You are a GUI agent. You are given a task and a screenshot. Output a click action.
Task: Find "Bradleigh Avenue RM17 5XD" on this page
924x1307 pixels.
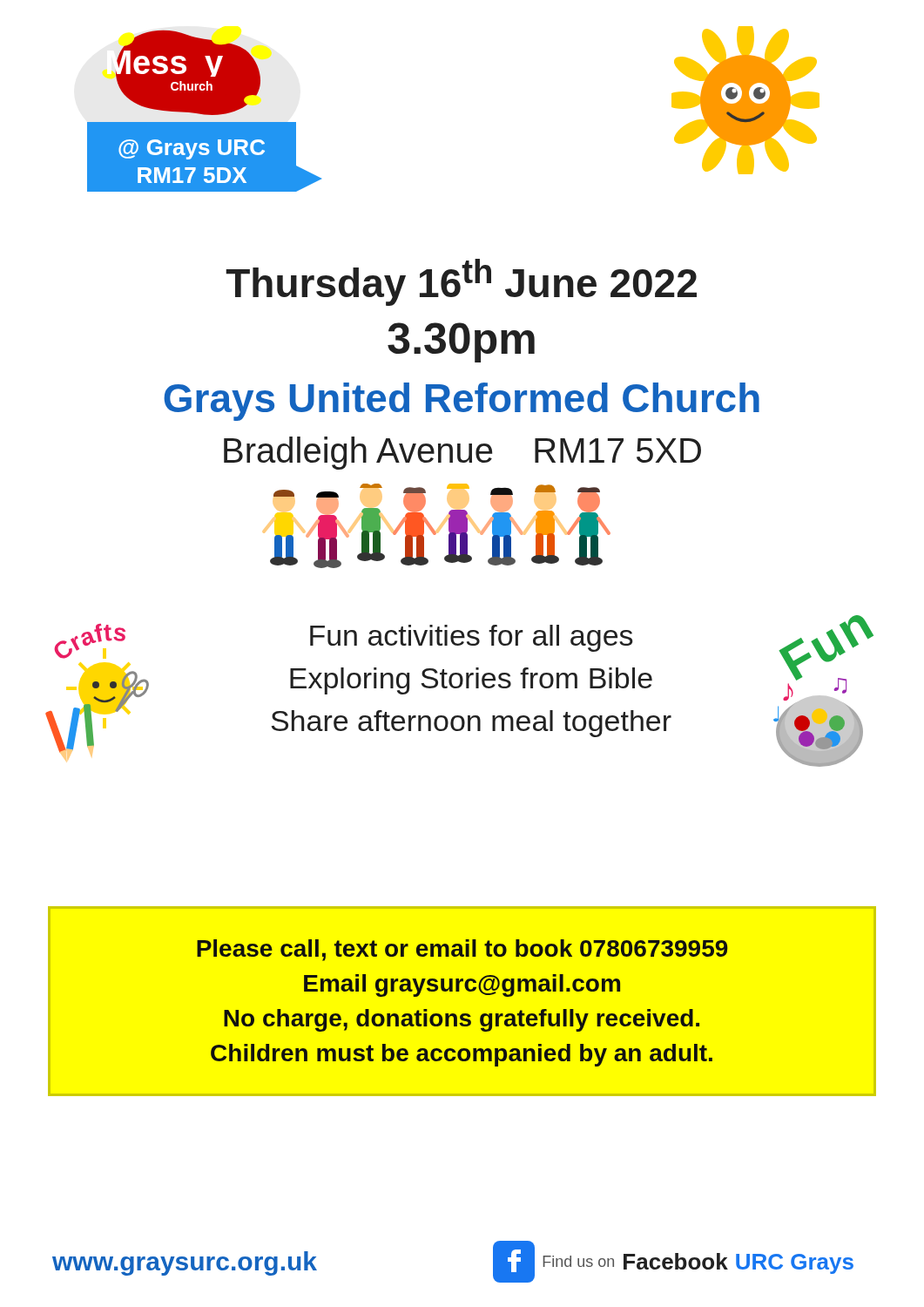[462, 450]
